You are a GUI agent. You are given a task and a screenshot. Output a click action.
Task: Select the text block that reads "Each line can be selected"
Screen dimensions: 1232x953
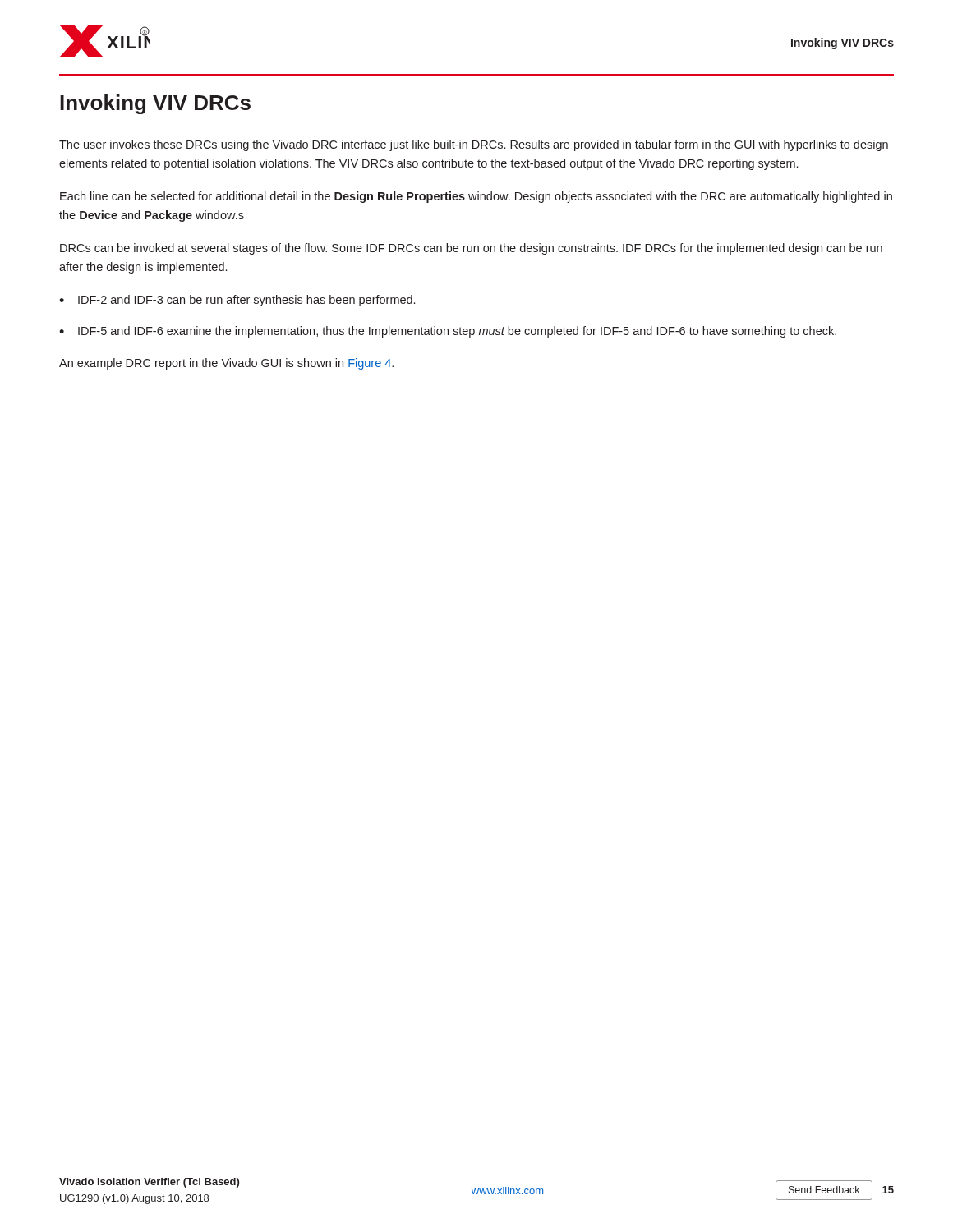coord(476,206)
